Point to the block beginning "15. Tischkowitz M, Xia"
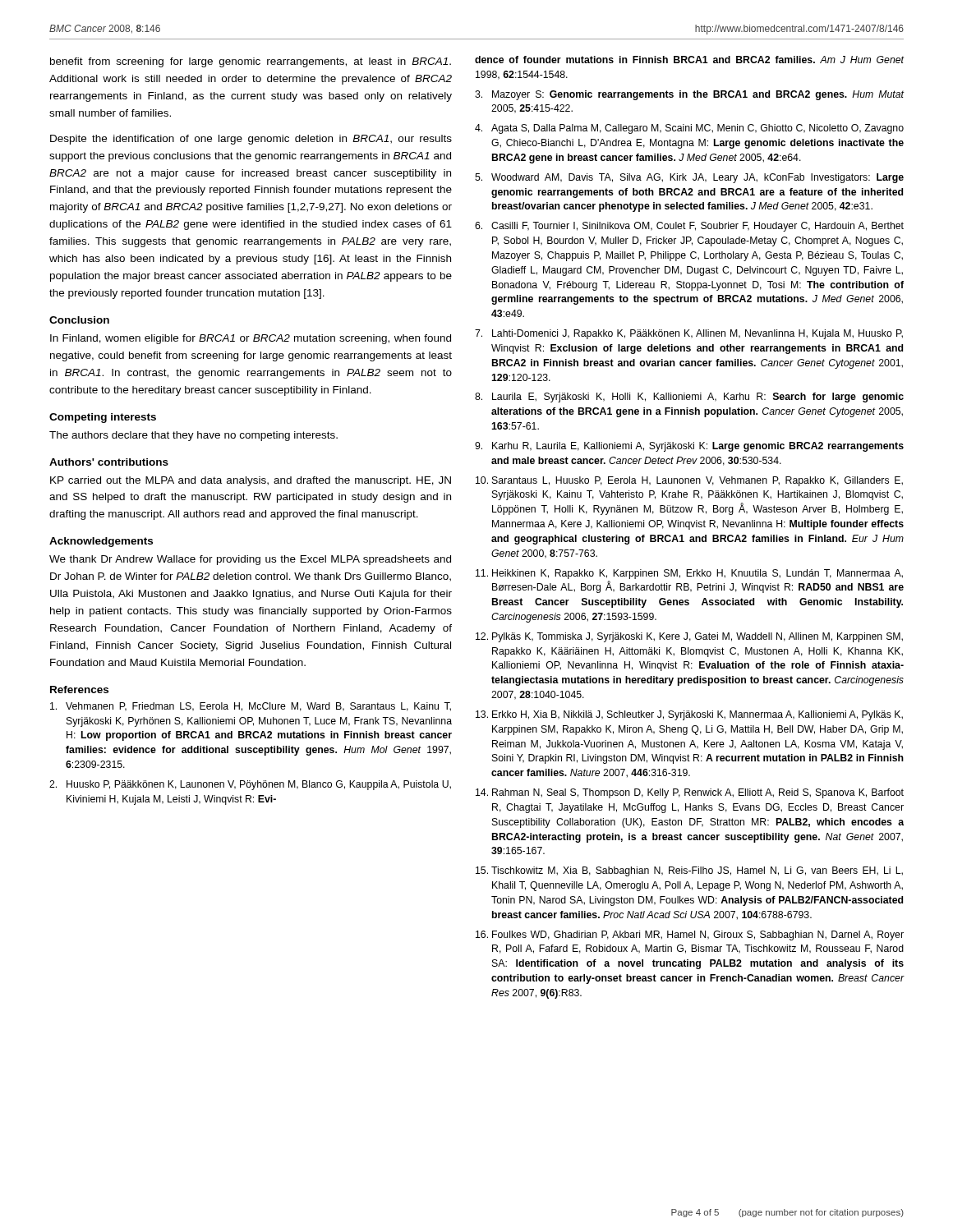 click(689, 894)
